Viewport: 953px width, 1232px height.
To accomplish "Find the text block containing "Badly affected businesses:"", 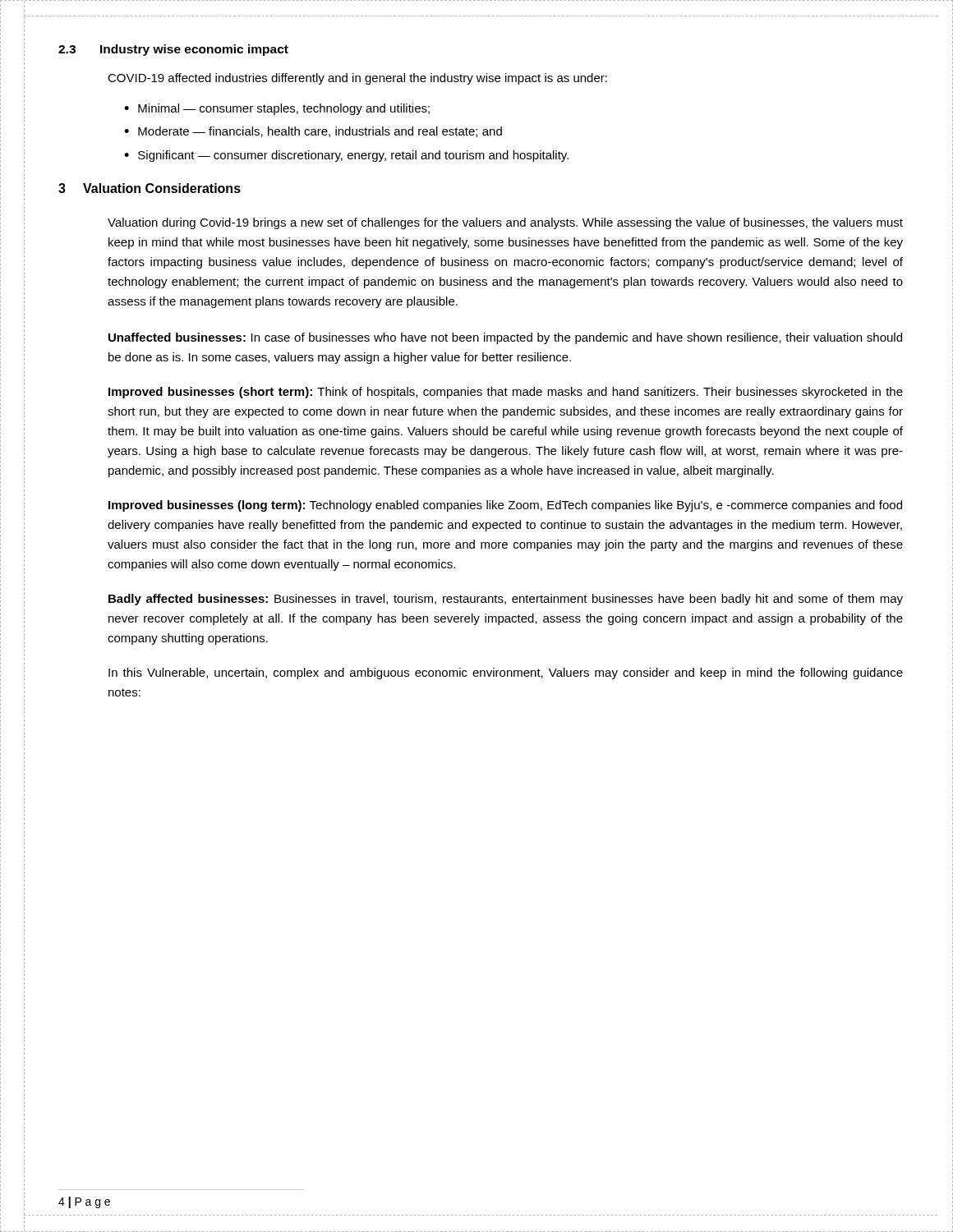I will (x=505, y=618).
